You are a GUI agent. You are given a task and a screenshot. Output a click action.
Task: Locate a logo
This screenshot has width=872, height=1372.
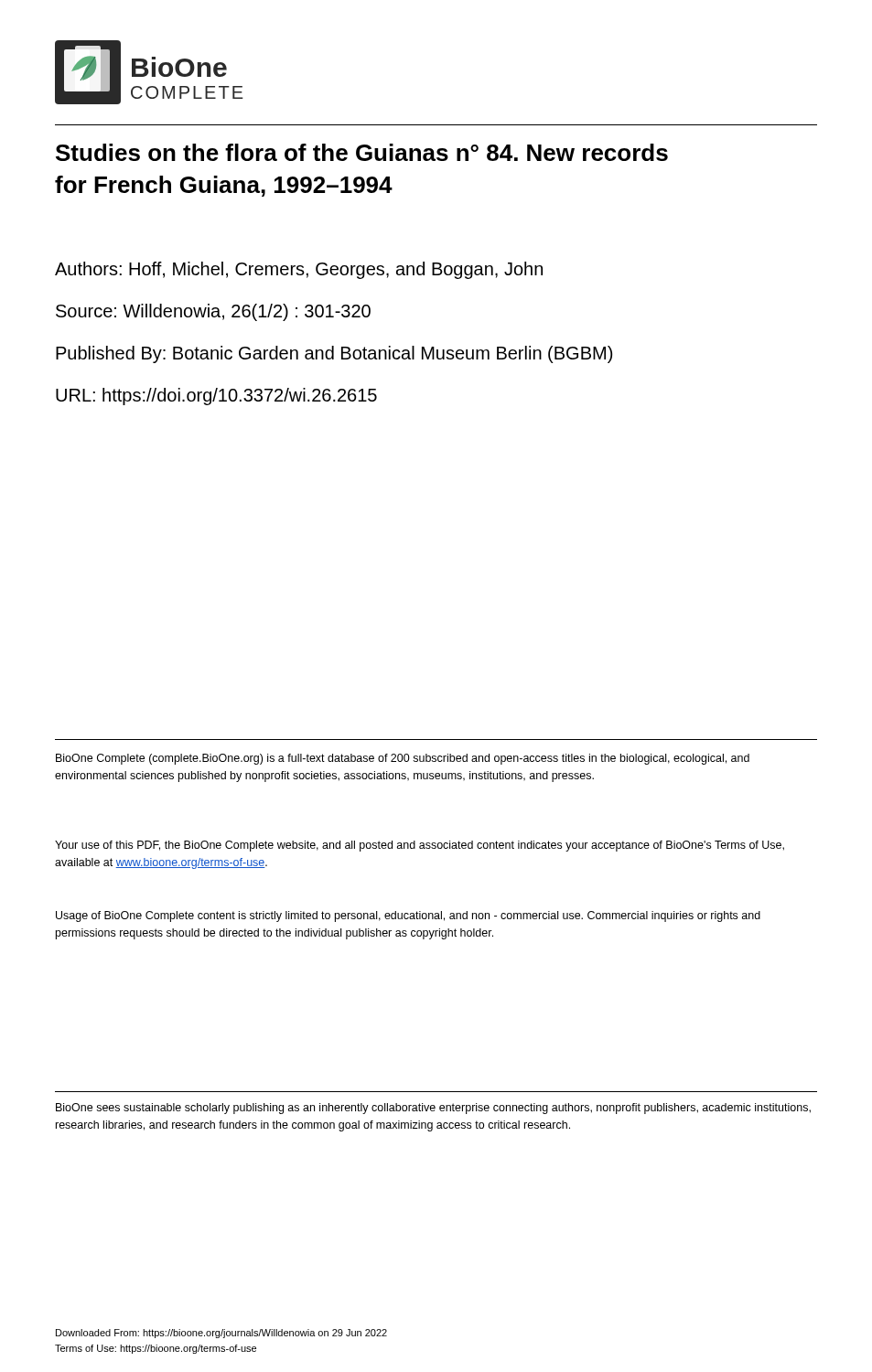pos(201,72)
